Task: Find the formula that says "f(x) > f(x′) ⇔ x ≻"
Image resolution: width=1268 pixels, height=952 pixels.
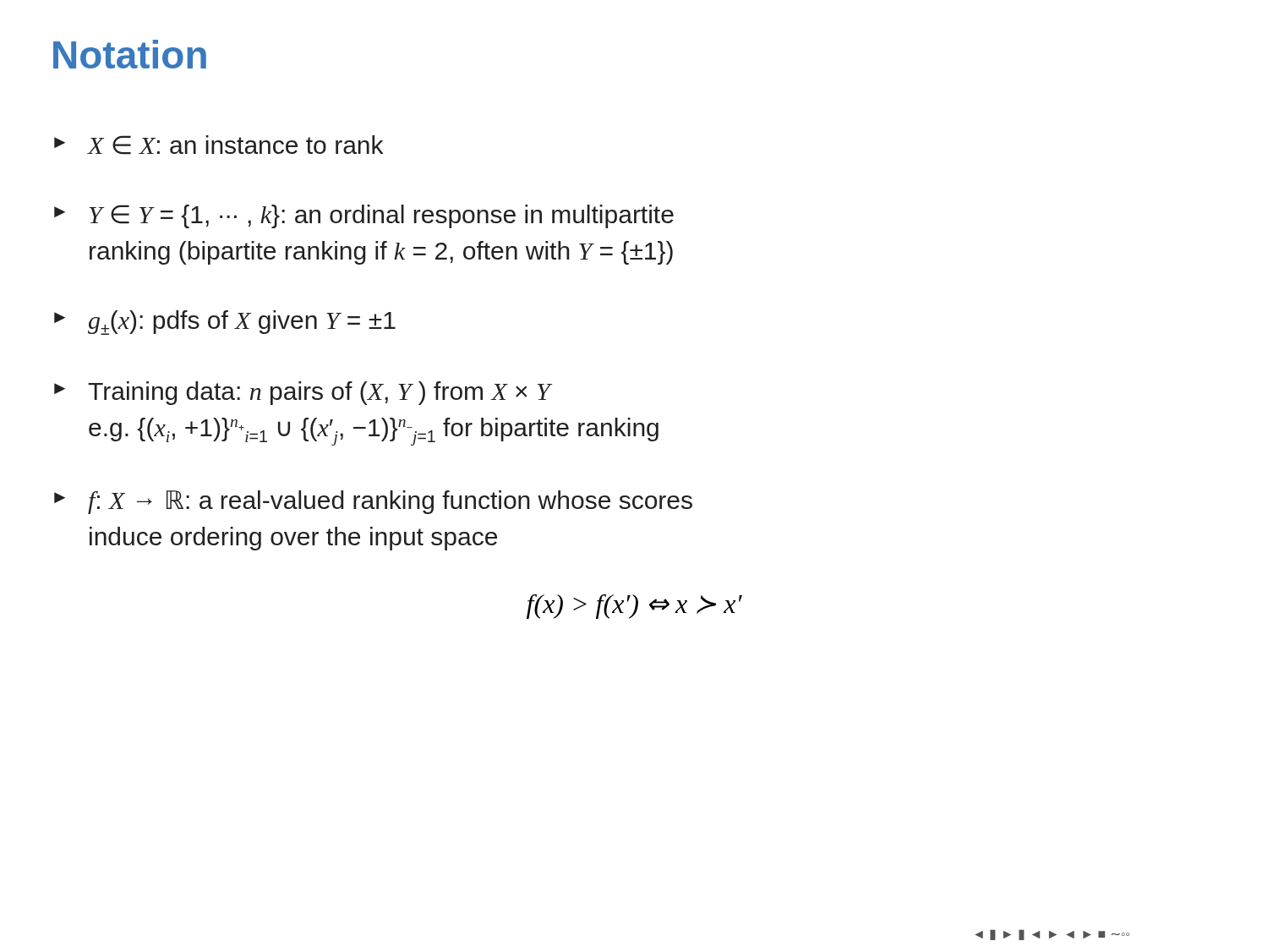Action: 634,603
